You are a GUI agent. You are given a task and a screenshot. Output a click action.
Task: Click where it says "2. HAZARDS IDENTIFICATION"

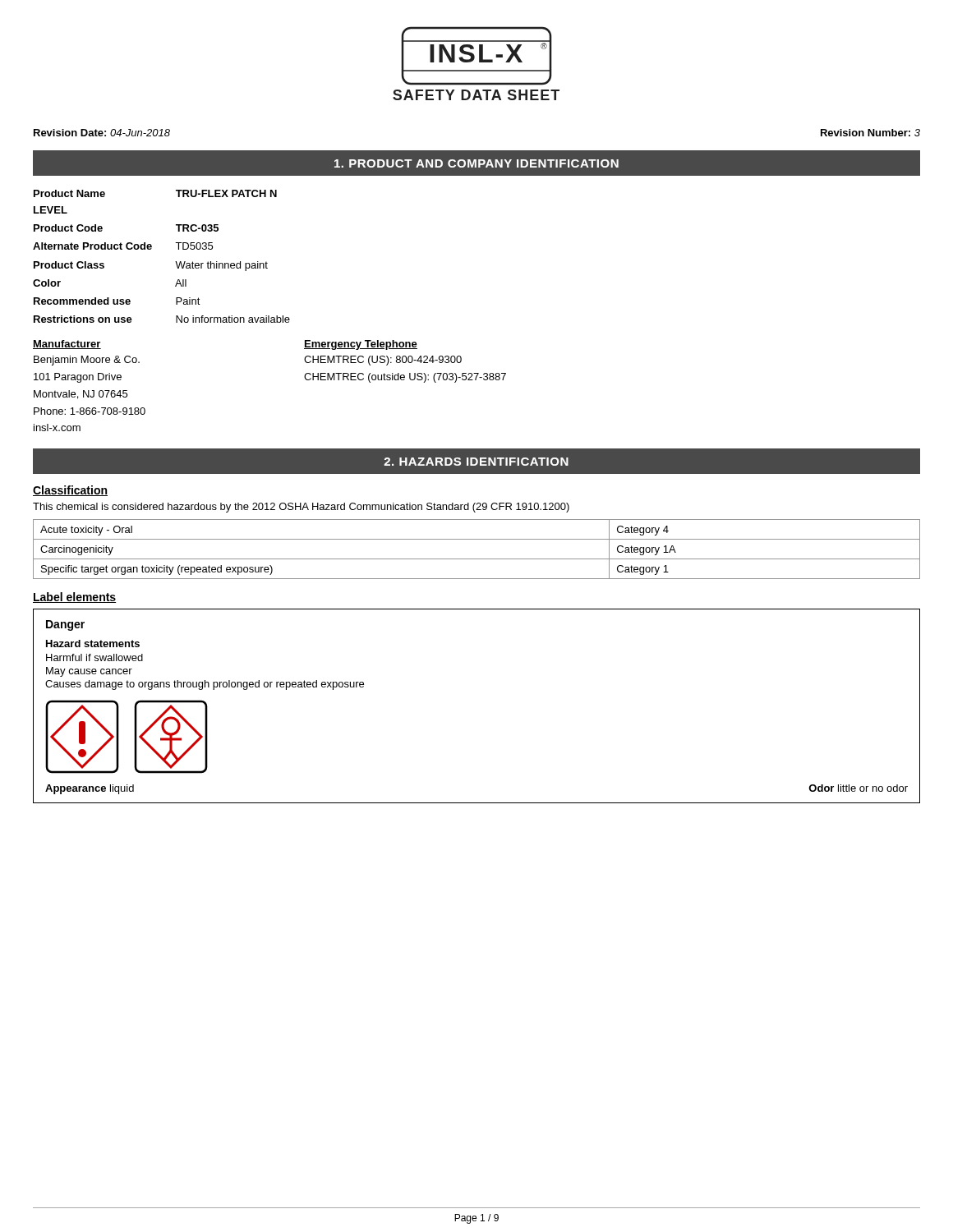tap(476, 461)
